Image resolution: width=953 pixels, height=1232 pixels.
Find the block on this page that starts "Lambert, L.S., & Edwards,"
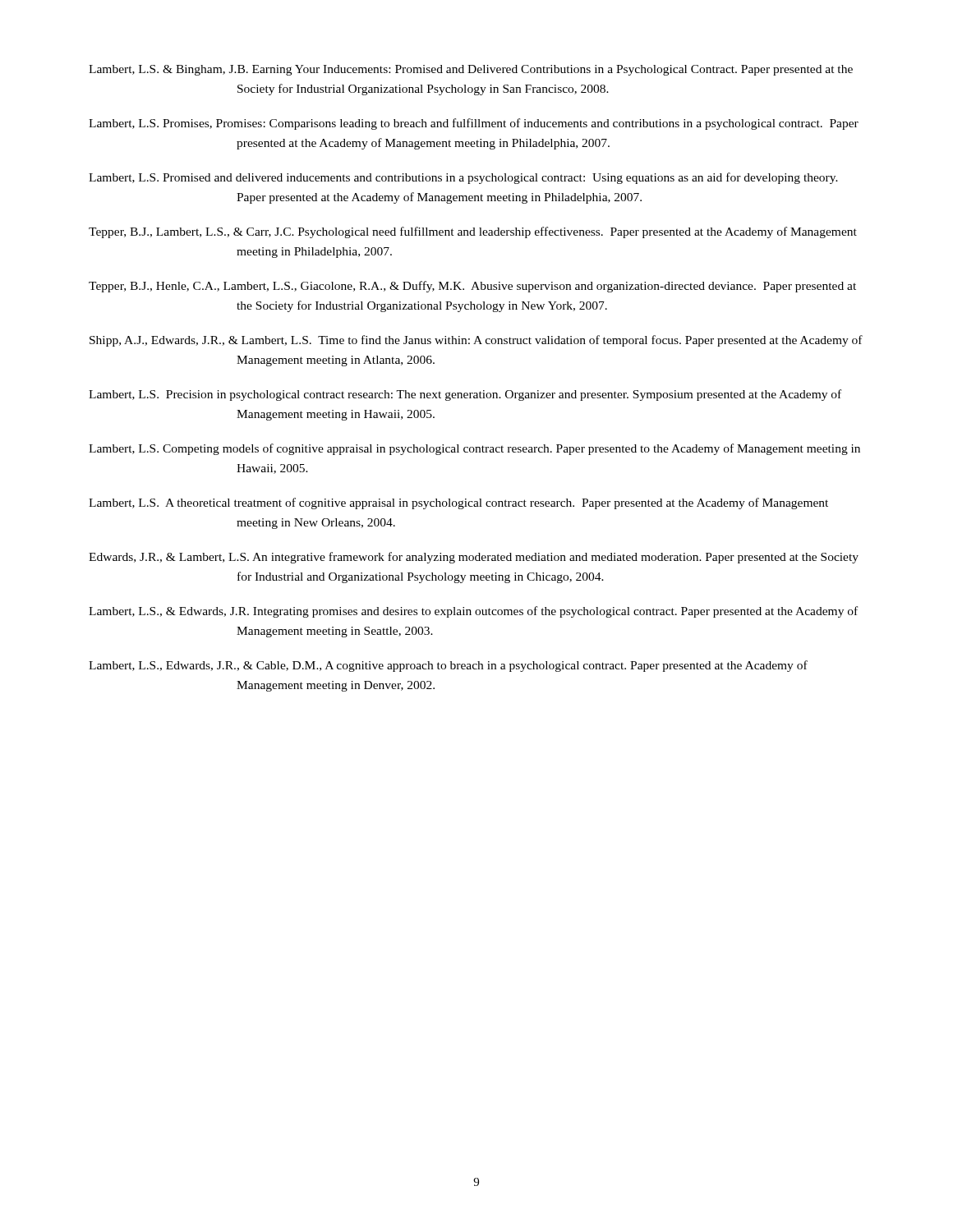473,621
